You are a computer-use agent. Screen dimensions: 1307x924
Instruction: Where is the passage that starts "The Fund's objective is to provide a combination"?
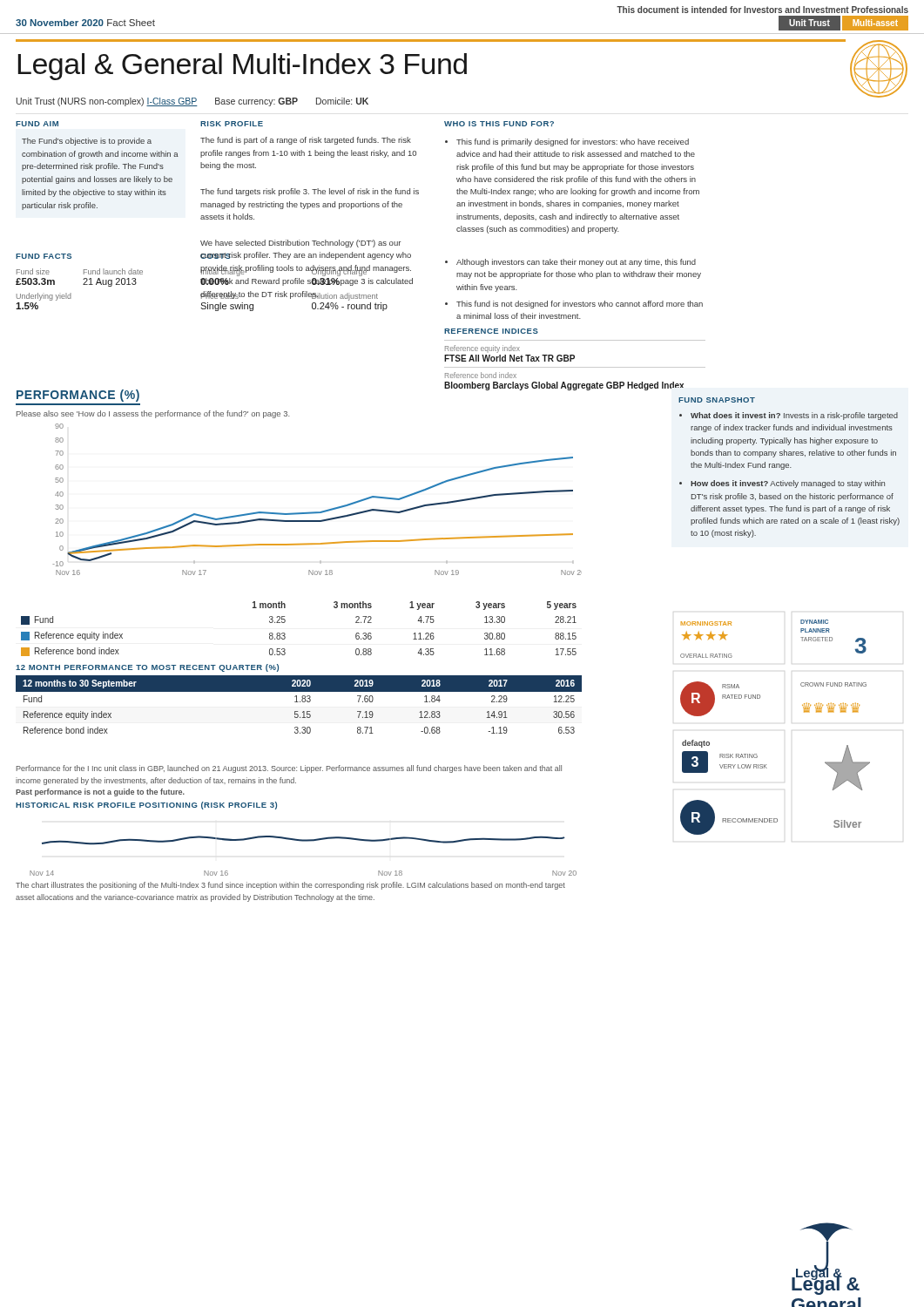click(x=100, y=173)
